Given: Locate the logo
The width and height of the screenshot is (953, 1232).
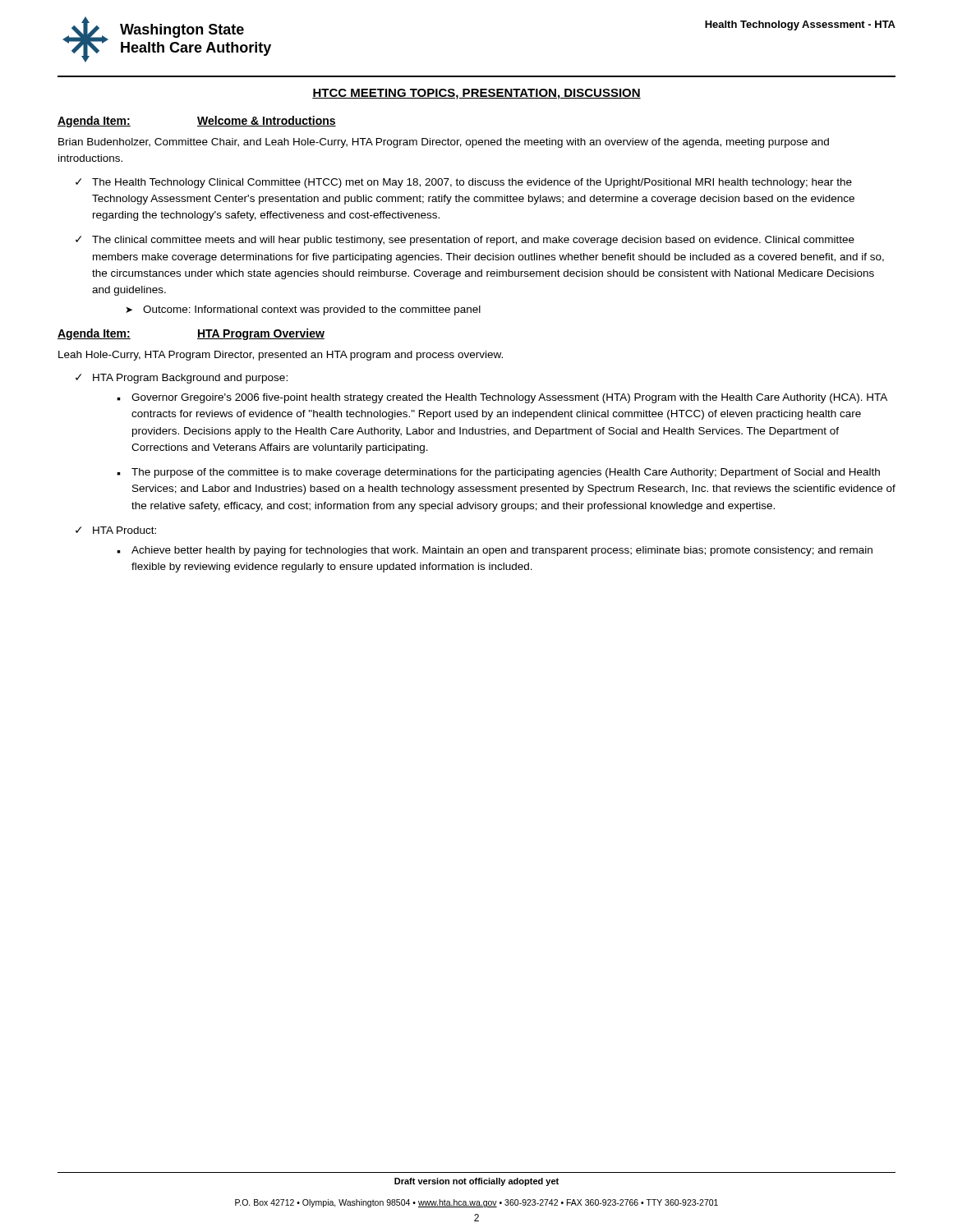Looking at the screenshot, I should (x=164, y=39).
